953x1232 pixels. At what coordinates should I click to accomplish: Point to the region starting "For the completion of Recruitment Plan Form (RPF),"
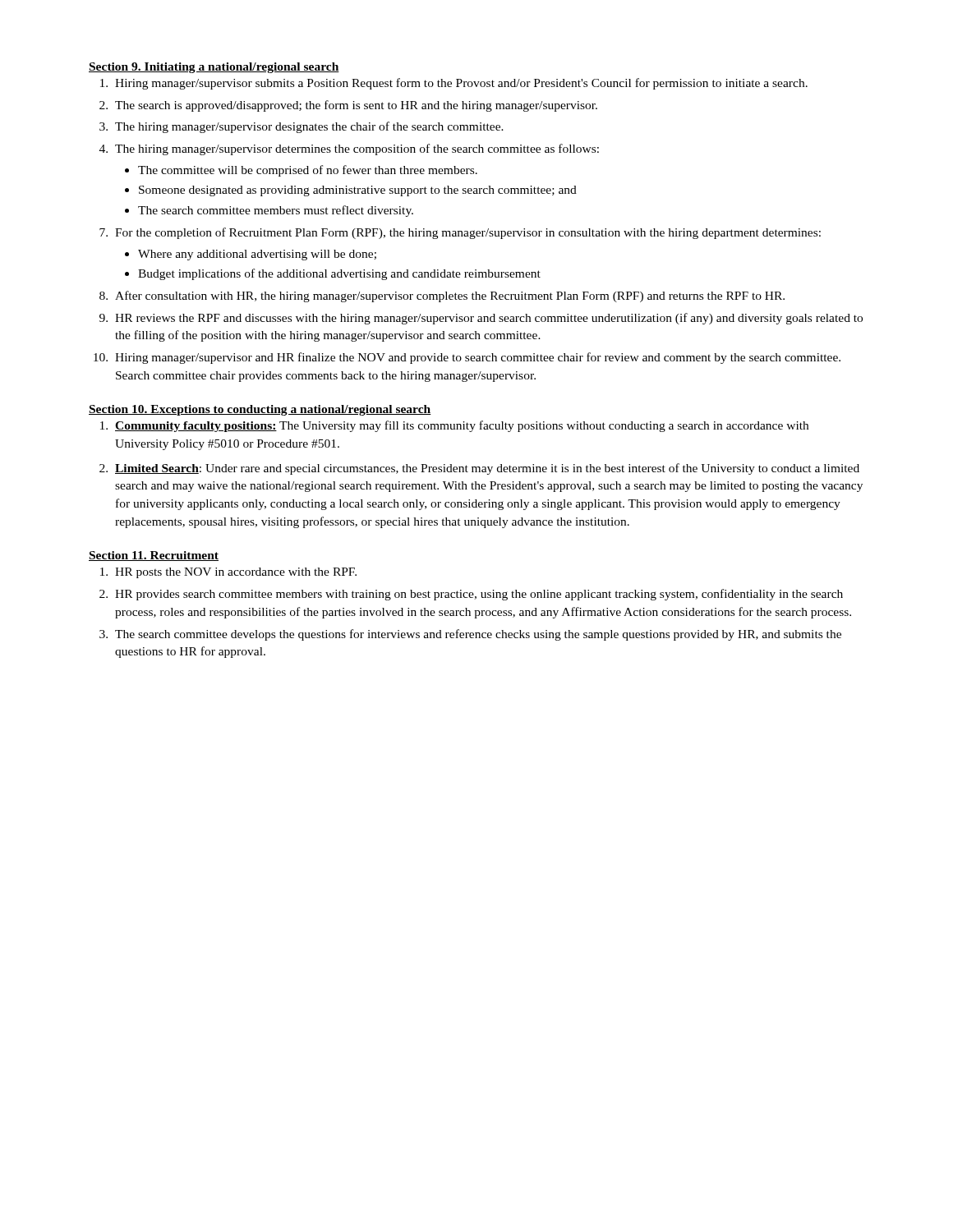point(468,233)
